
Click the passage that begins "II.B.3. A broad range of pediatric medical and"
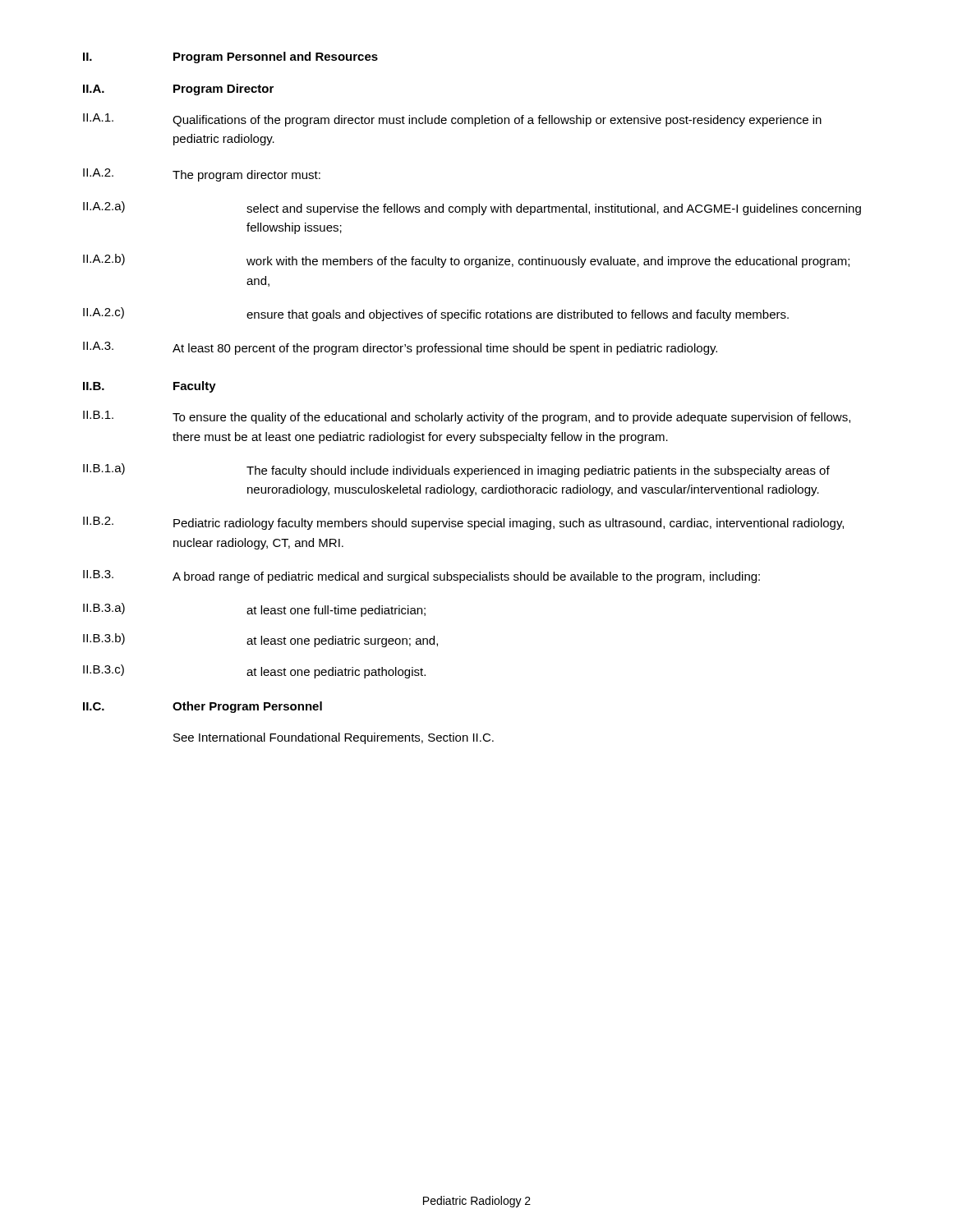pos(476,576)
